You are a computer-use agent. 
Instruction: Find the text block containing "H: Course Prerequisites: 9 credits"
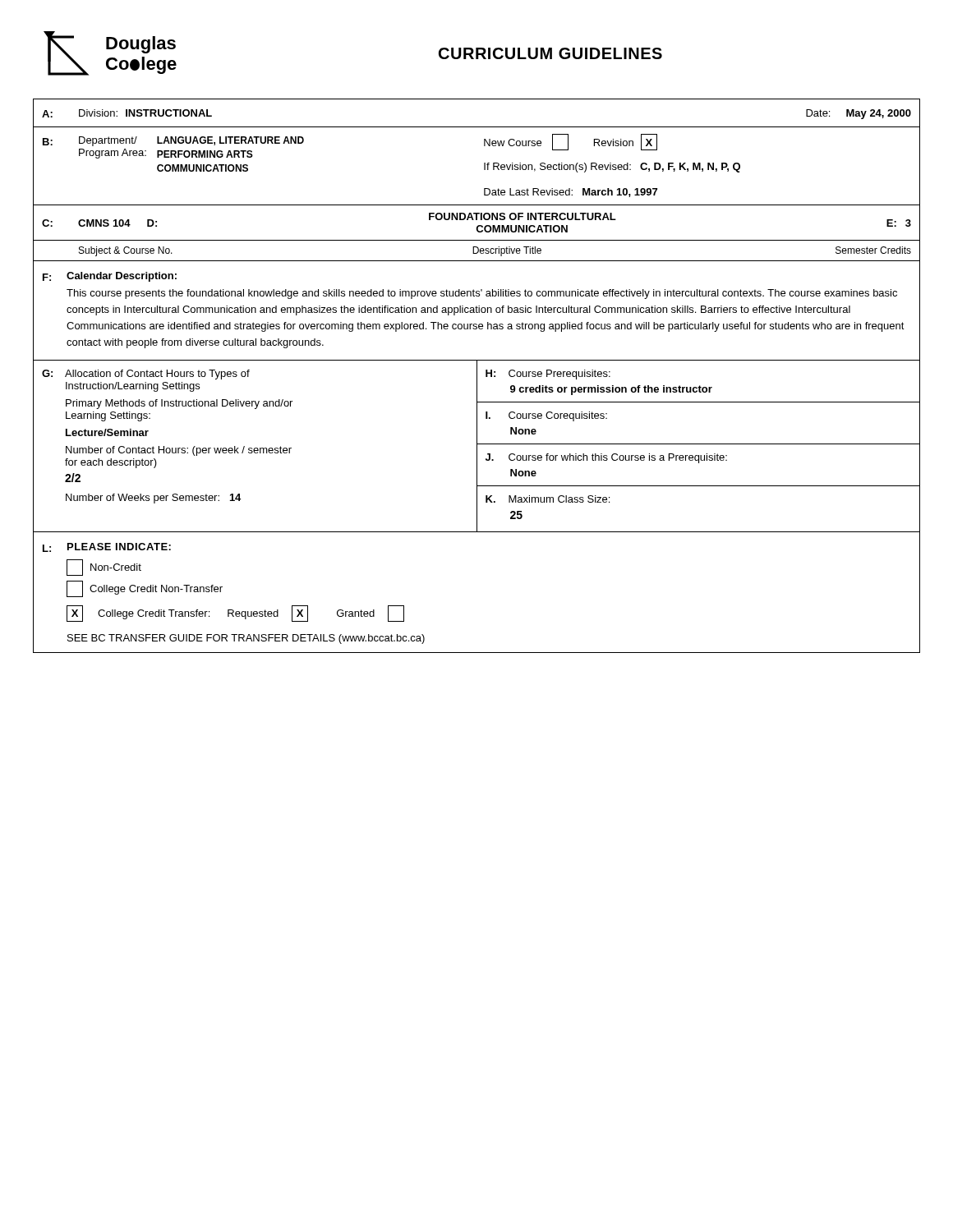pos(698,382)
